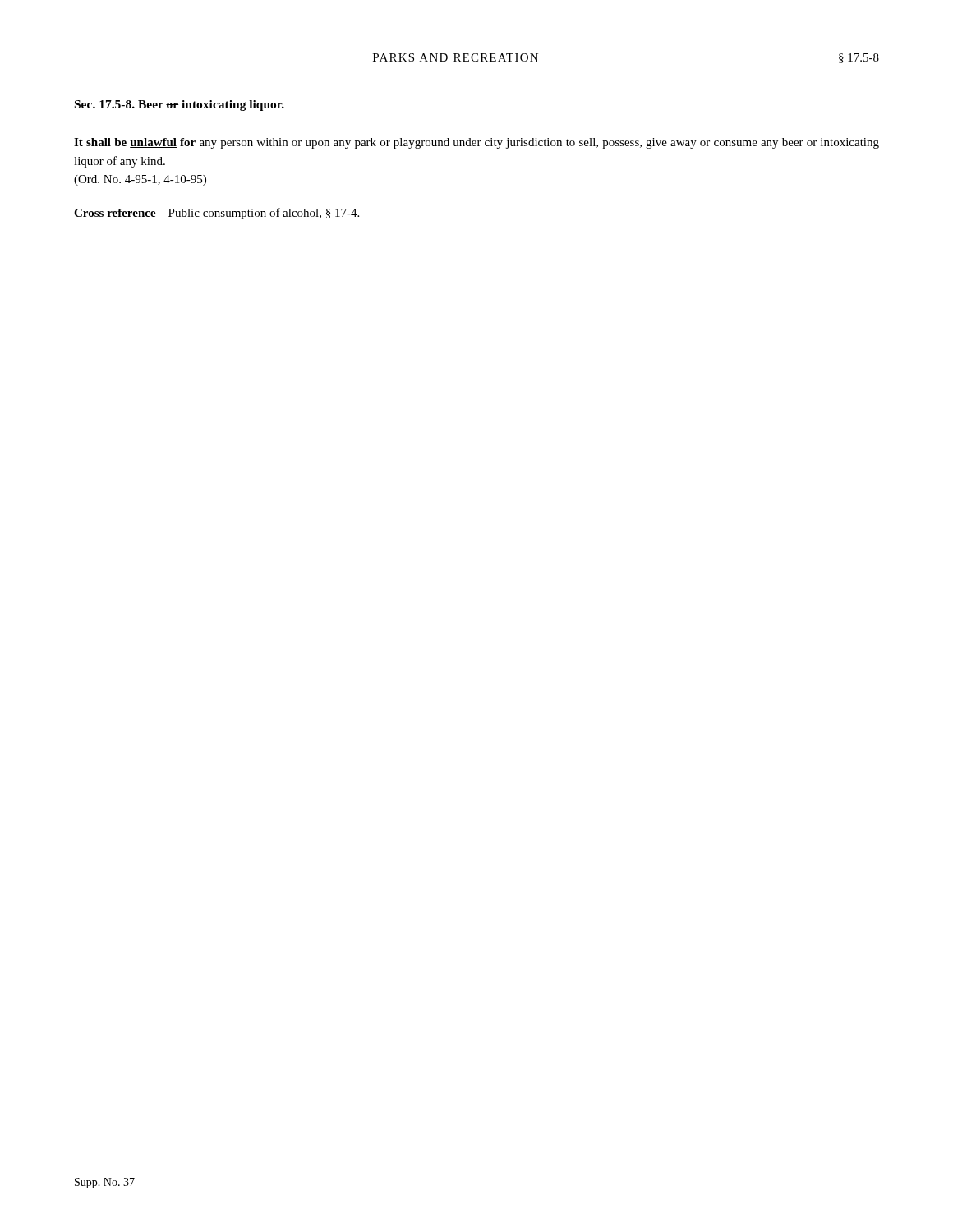Locate the region starting "Sec. 17.5-8. Beer or"
Image resolution: width=953 pixels, height=1232 pixels.
point(180,106)
